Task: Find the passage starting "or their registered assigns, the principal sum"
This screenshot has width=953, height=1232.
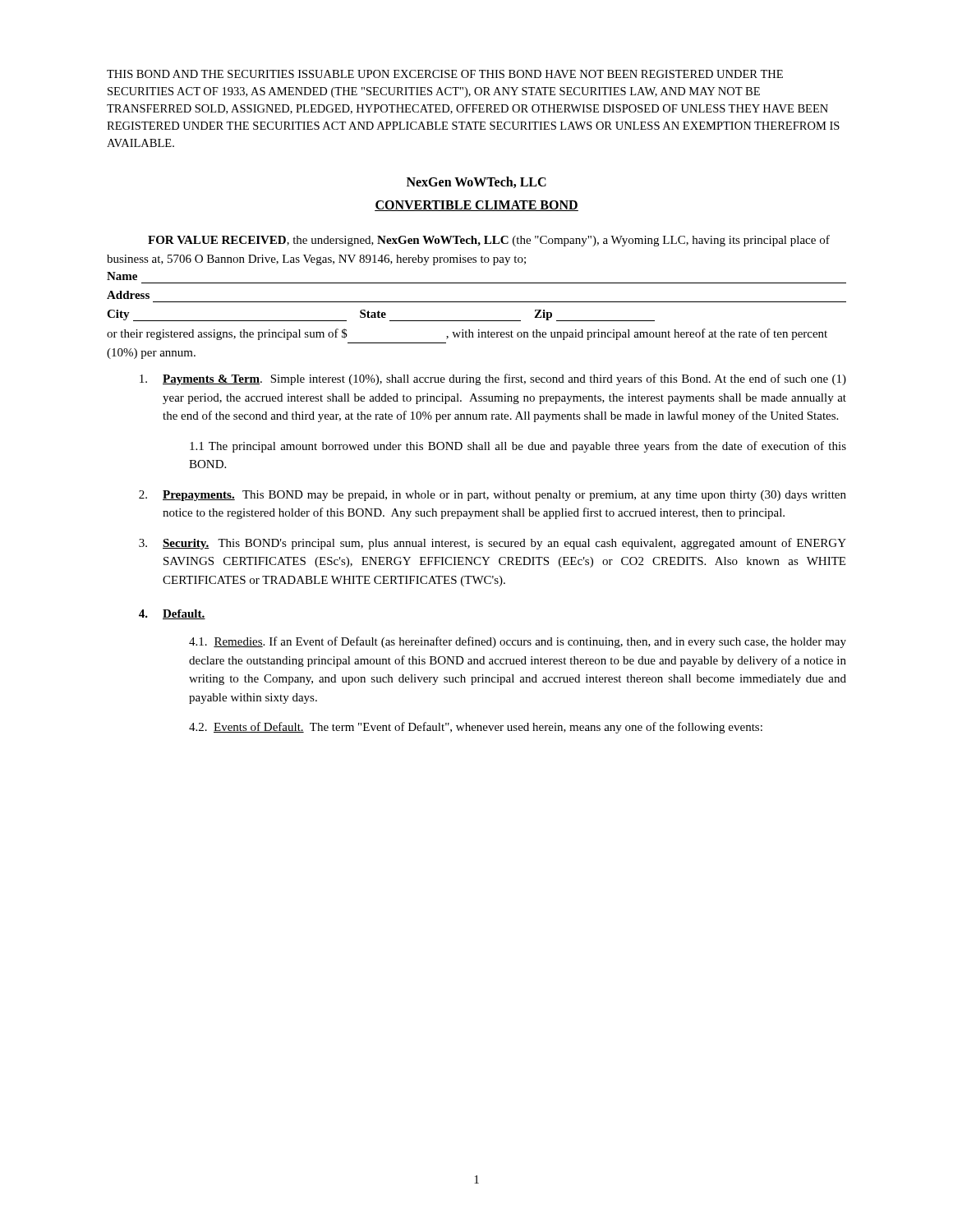Action: (x=467, y=343)
